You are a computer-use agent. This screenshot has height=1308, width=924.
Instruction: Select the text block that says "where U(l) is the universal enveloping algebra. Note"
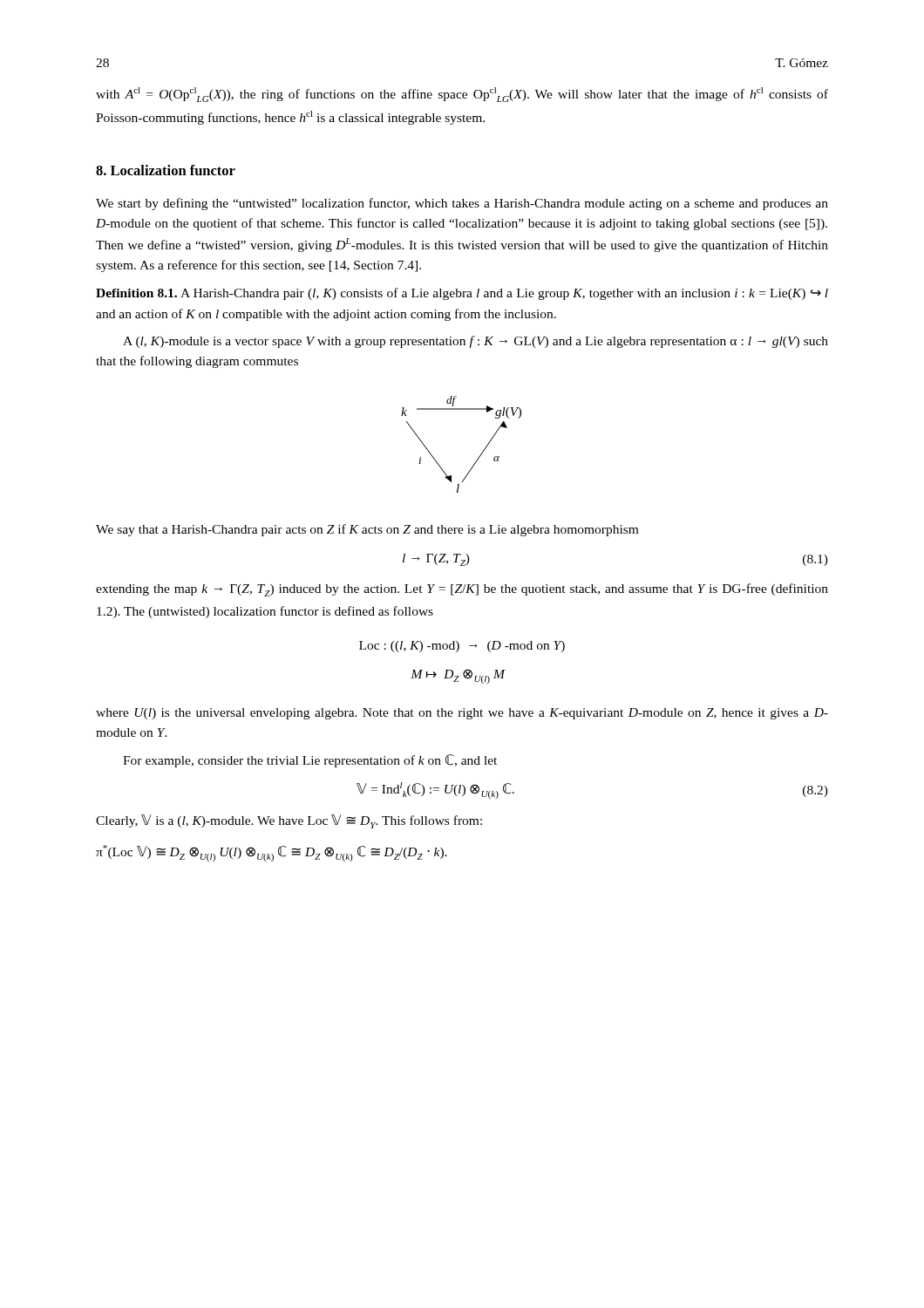click(462, 714)
